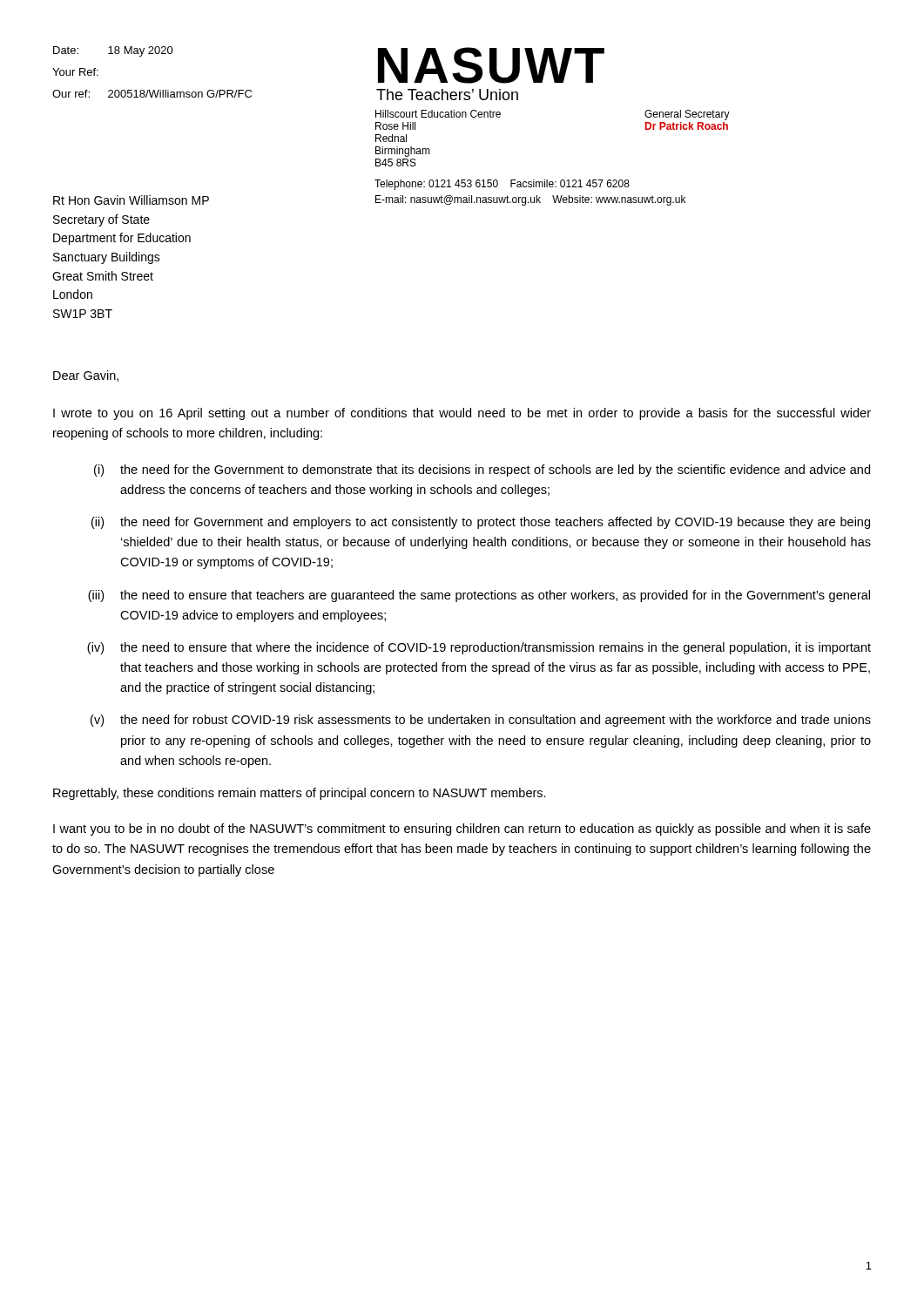Locate the element starting "Dear Gavin,"
Image resolution: width=924 pixels, height=1307 pixels.
(86, 376)
